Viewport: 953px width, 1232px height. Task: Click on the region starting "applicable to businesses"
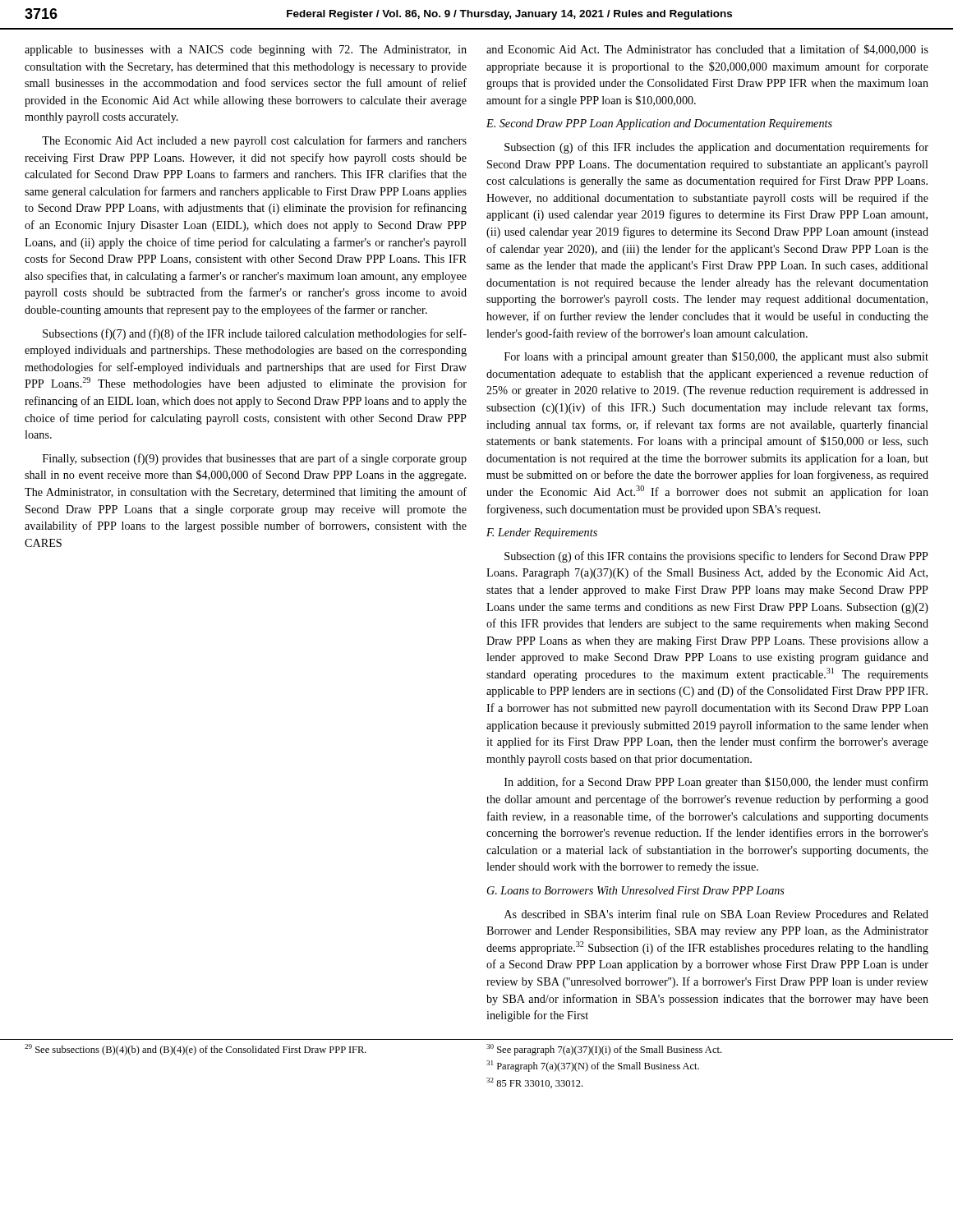coord(246,296)
